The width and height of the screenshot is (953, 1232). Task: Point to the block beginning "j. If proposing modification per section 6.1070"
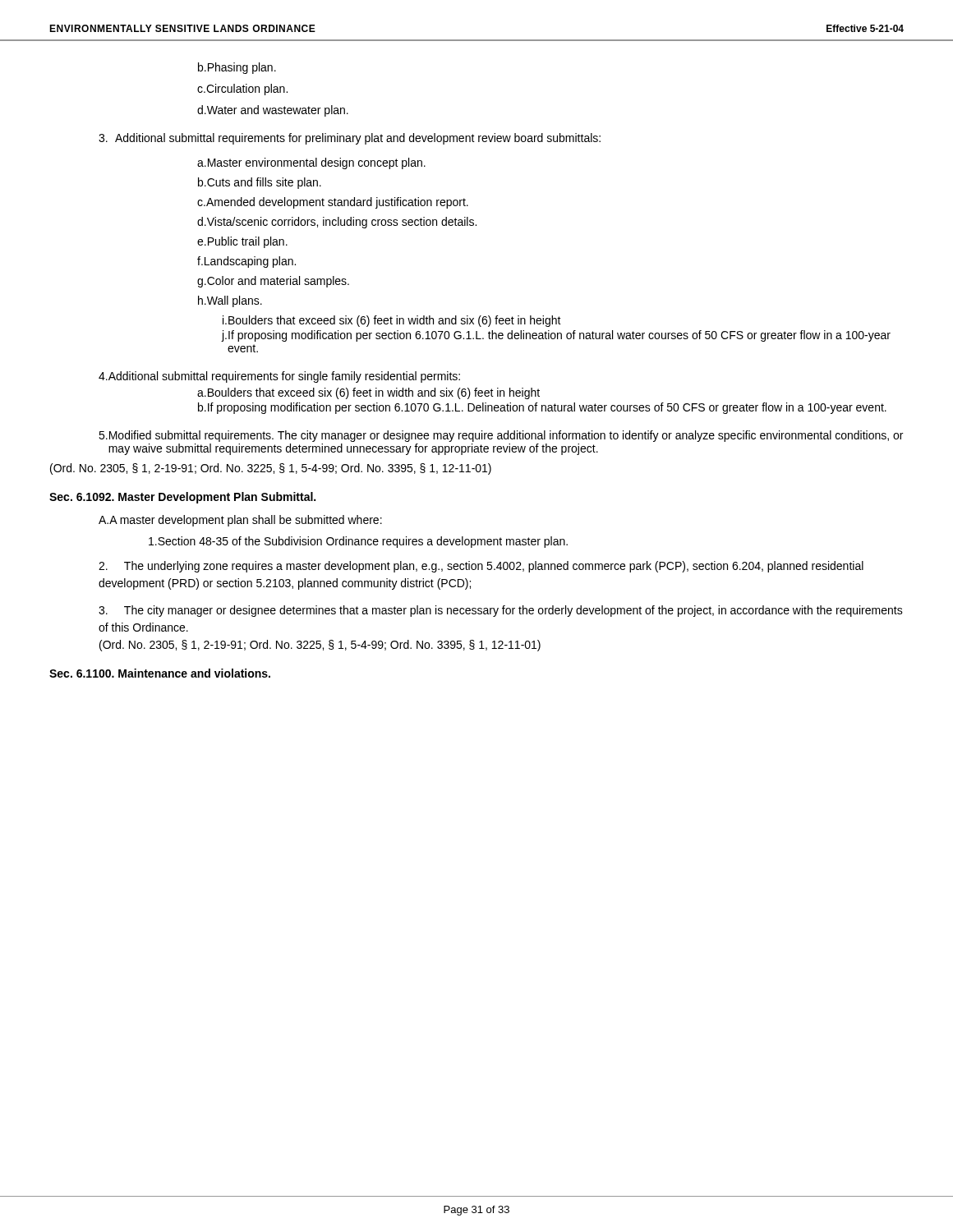click(476, 342)
